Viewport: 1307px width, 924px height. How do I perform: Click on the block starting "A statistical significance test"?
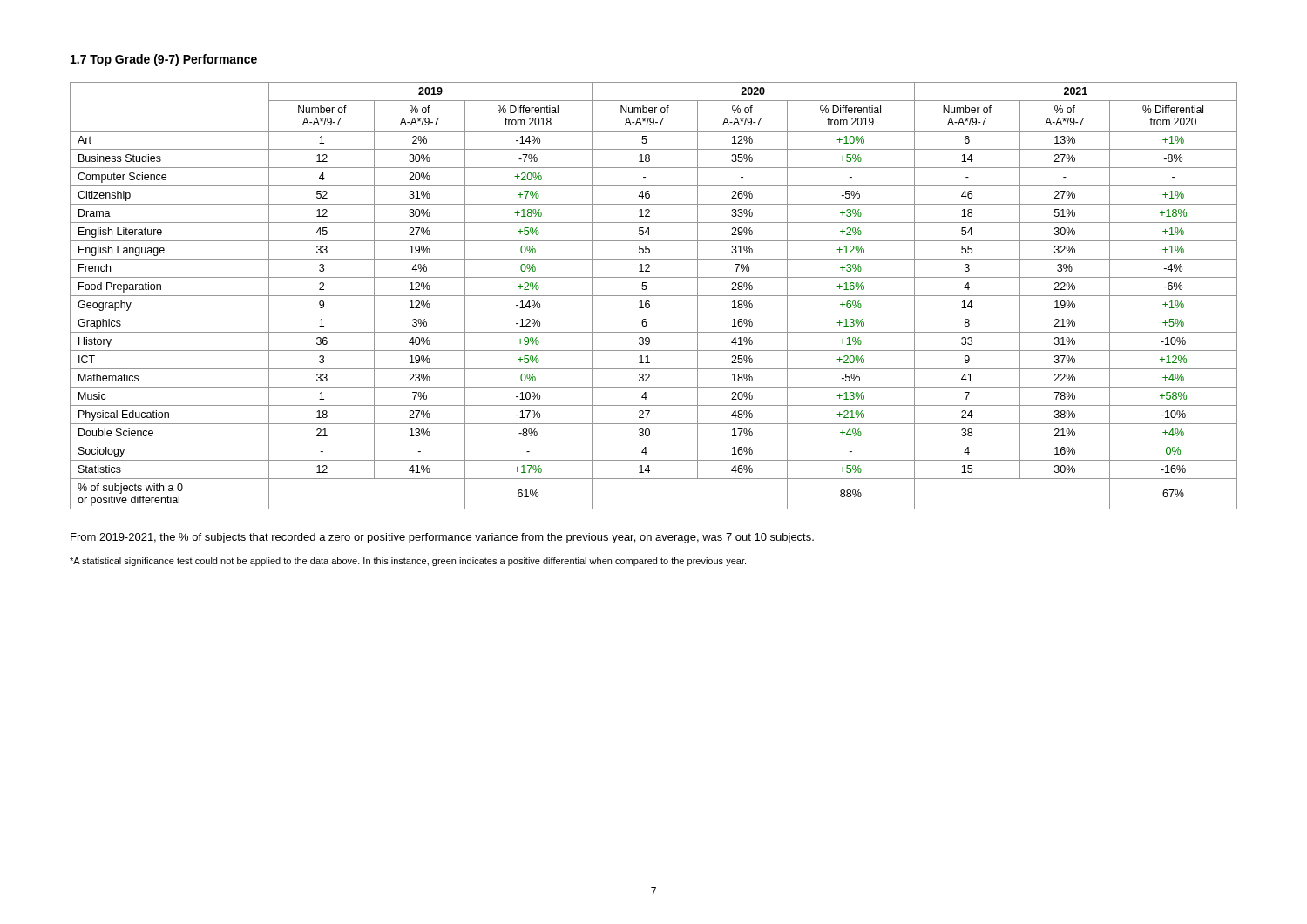(408, 560)
